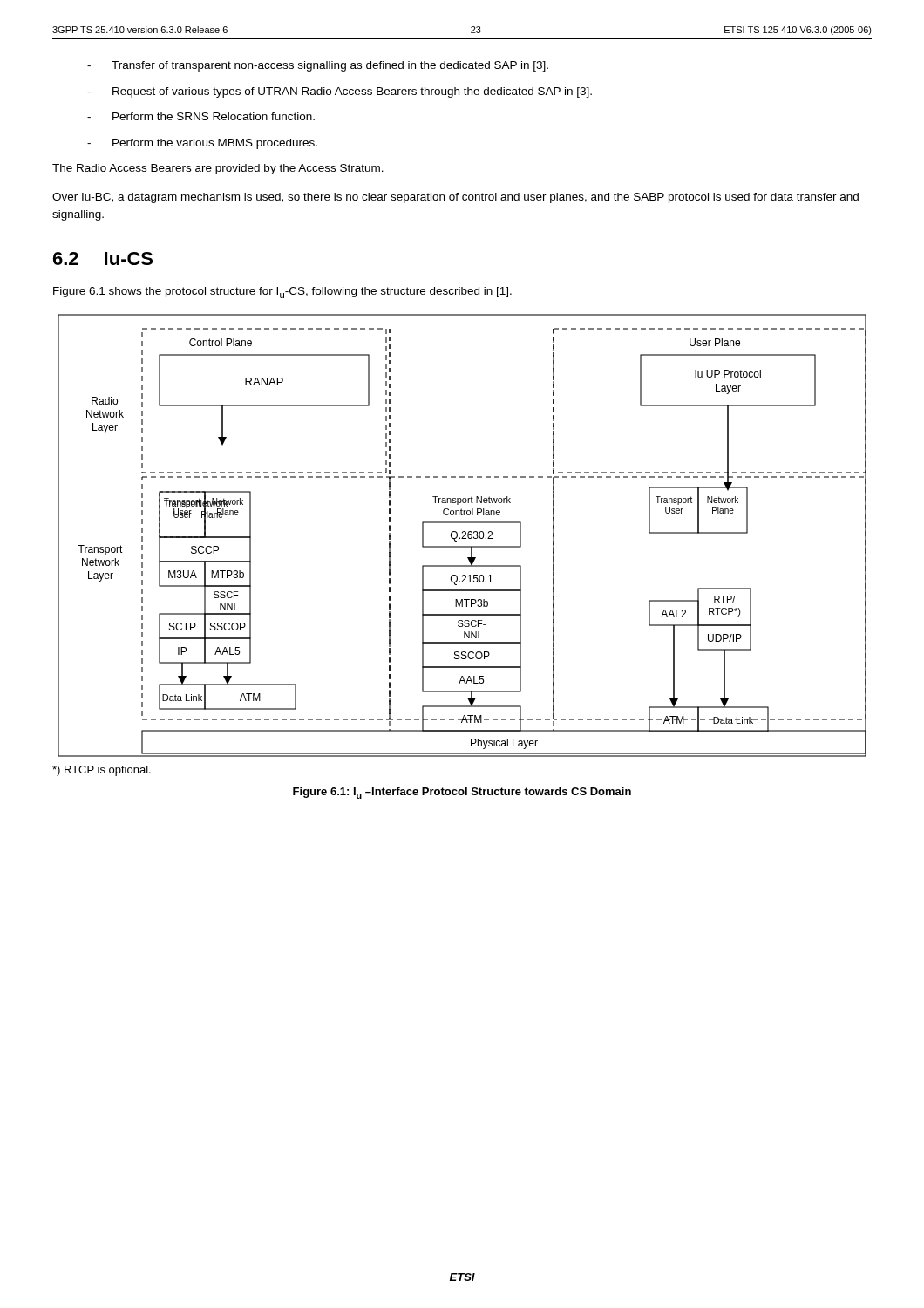This screenshot has height=1308, width=924.
Task: Locate the passage starting "Figure 6.1 shows the protocol structure for"
Action: point(282,292)
